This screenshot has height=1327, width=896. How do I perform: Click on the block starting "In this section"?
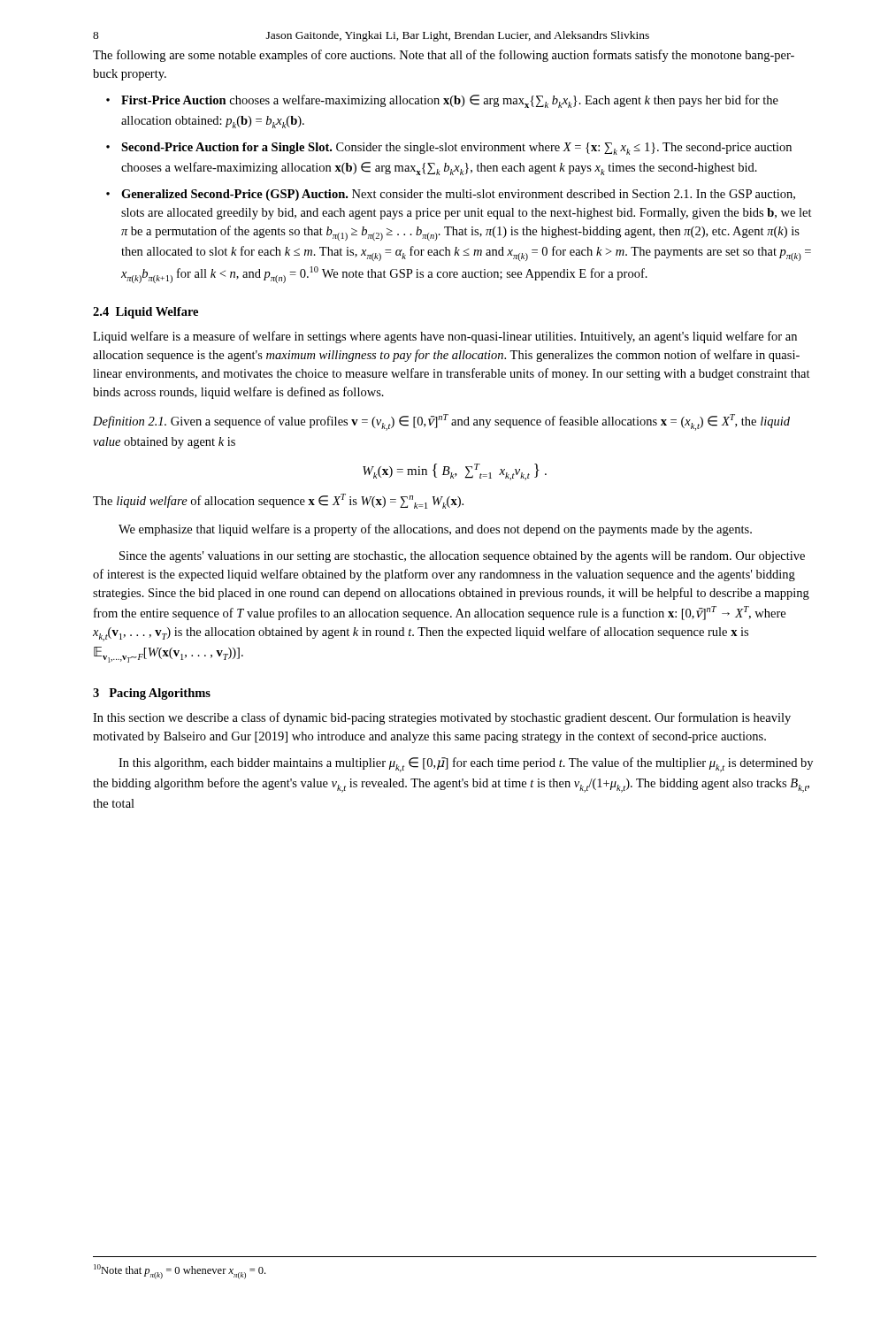pos(442,727)
